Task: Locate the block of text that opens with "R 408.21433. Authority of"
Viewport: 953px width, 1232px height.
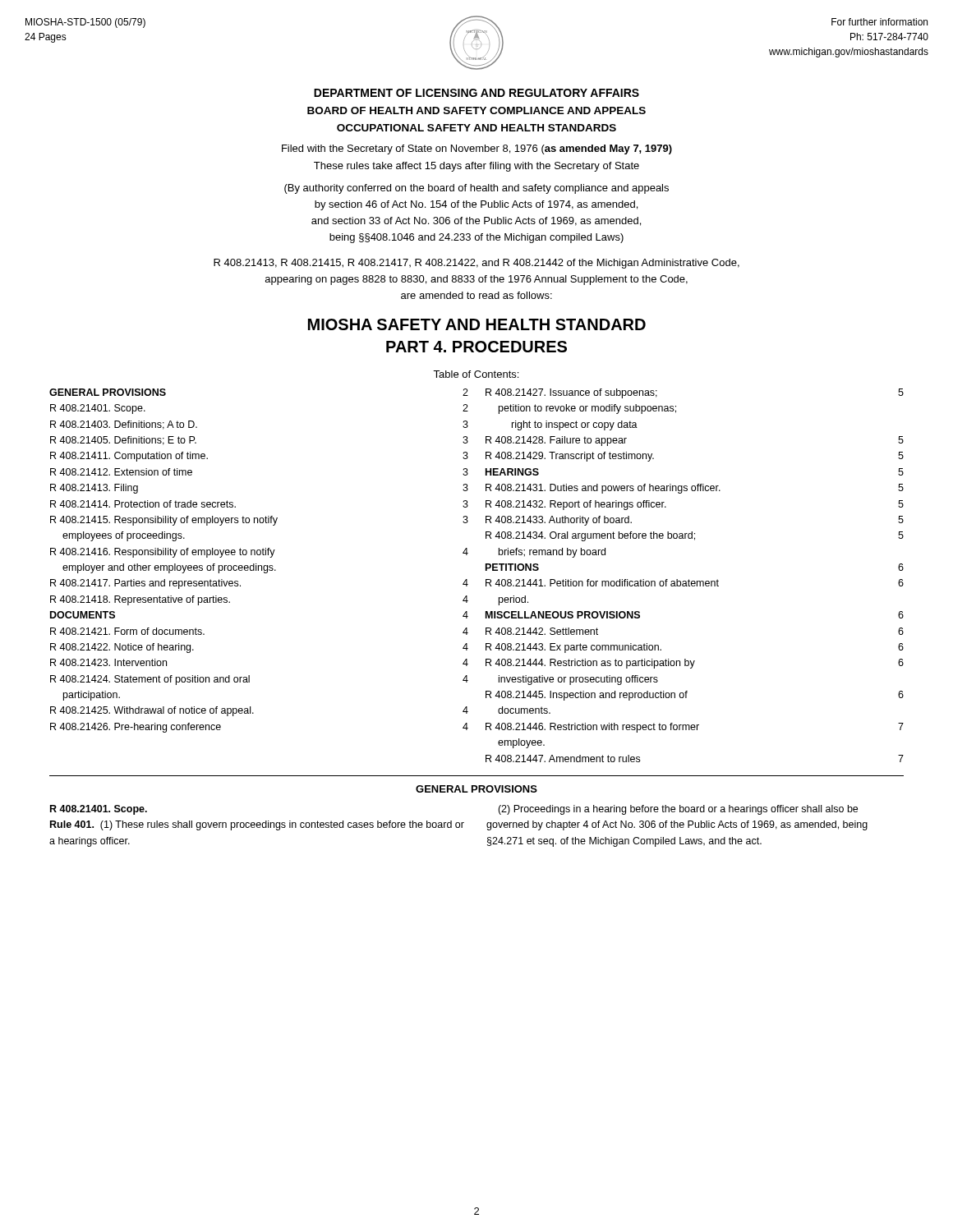Action: [x=694, y=520]
